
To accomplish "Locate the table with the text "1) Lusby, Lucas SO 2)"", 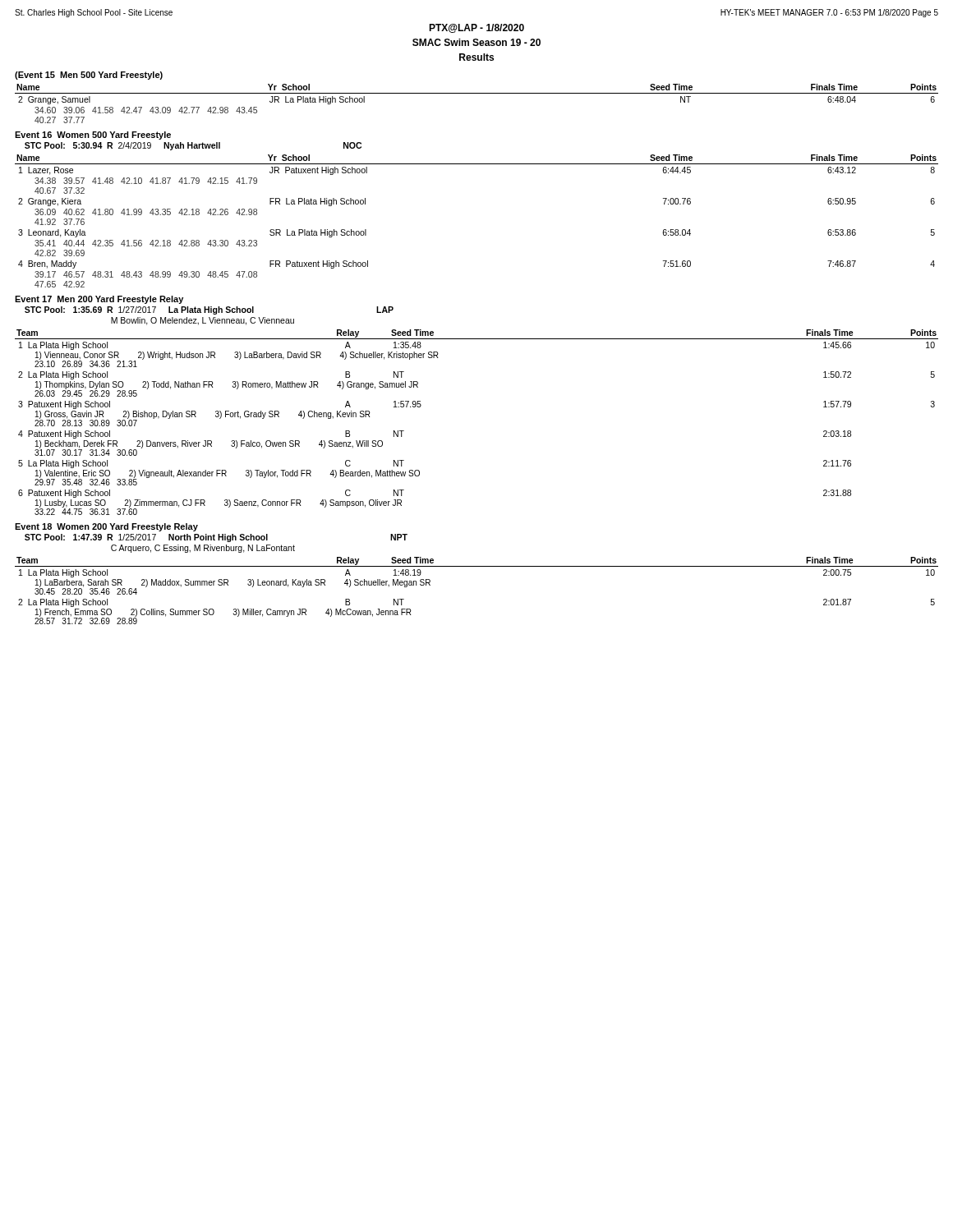I will pyautogui.click(x=476, y=422).
